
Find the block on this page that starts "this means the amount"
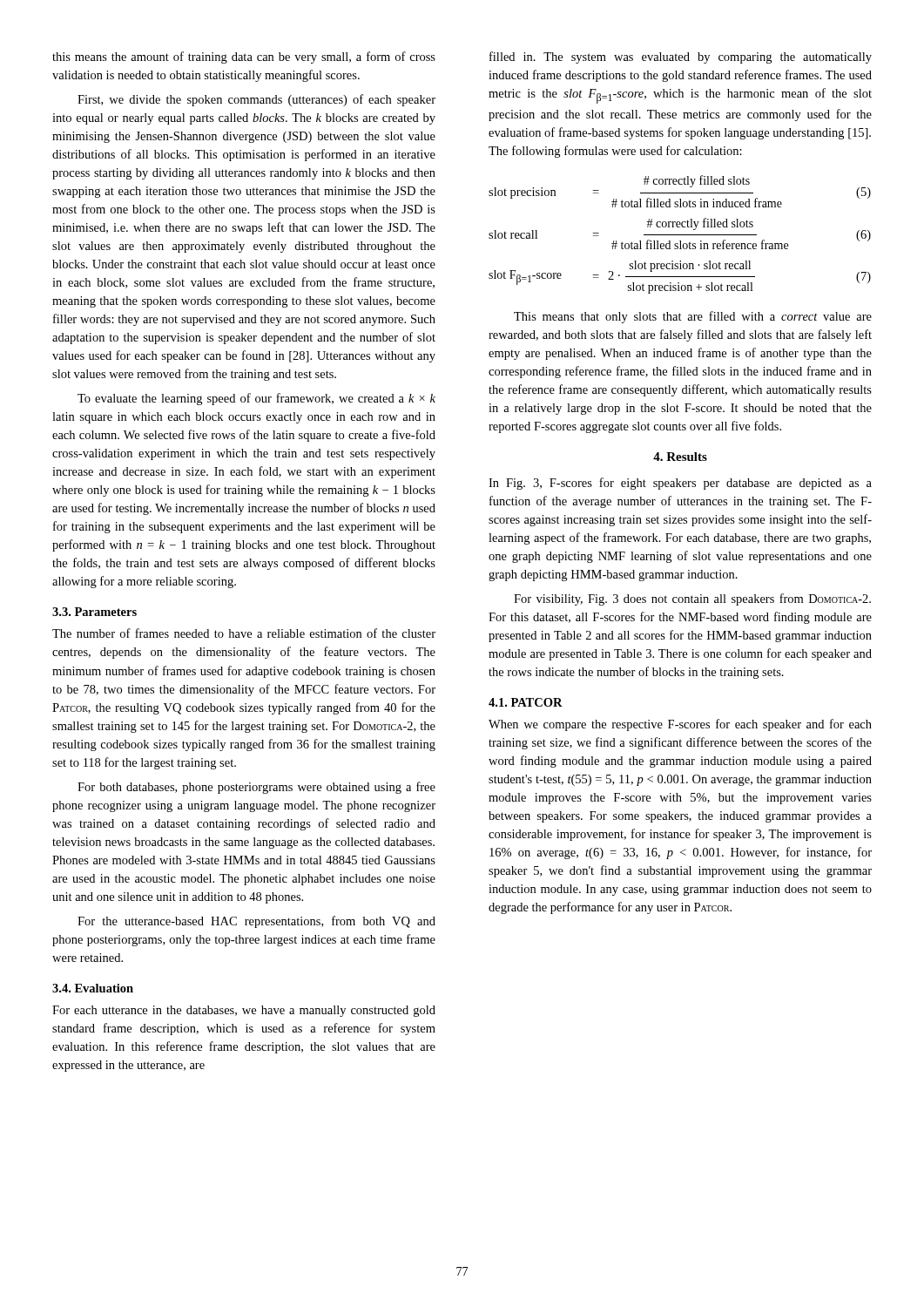[x=244, y=66]
